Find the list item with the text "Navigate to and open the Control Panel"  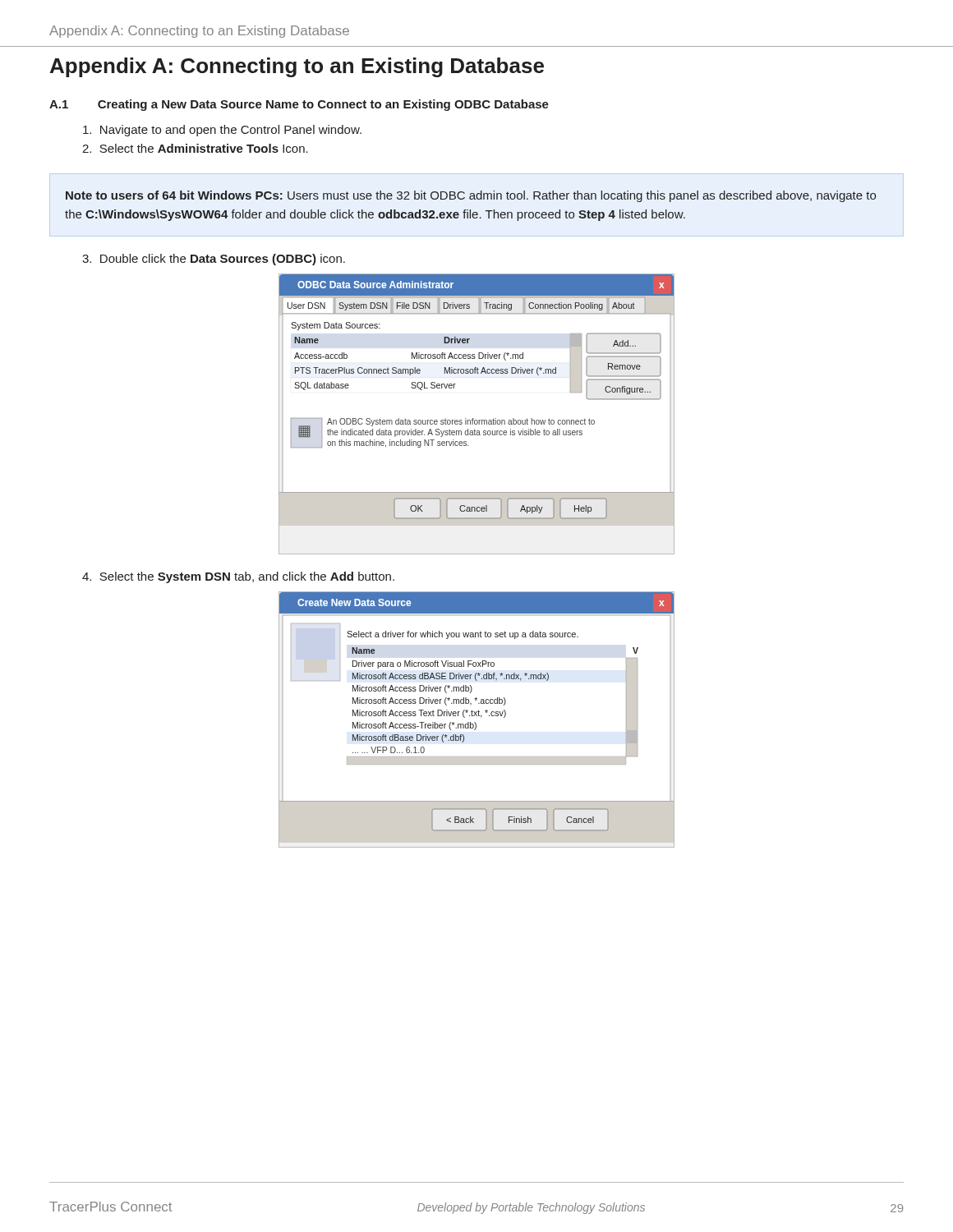tap(222, 129)
